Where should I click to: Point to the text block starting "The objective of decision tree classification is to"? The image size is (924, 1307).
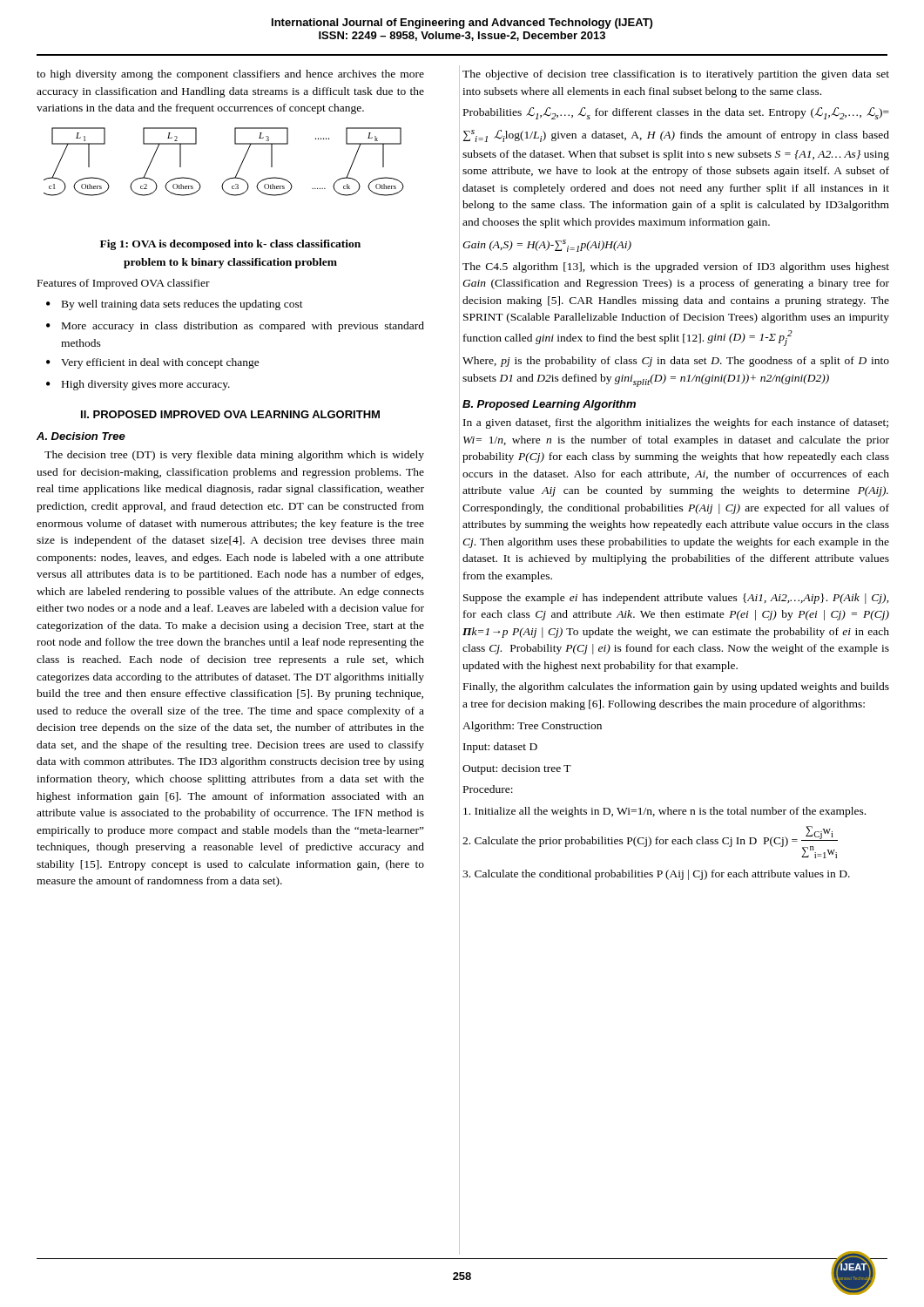(676, 148)
